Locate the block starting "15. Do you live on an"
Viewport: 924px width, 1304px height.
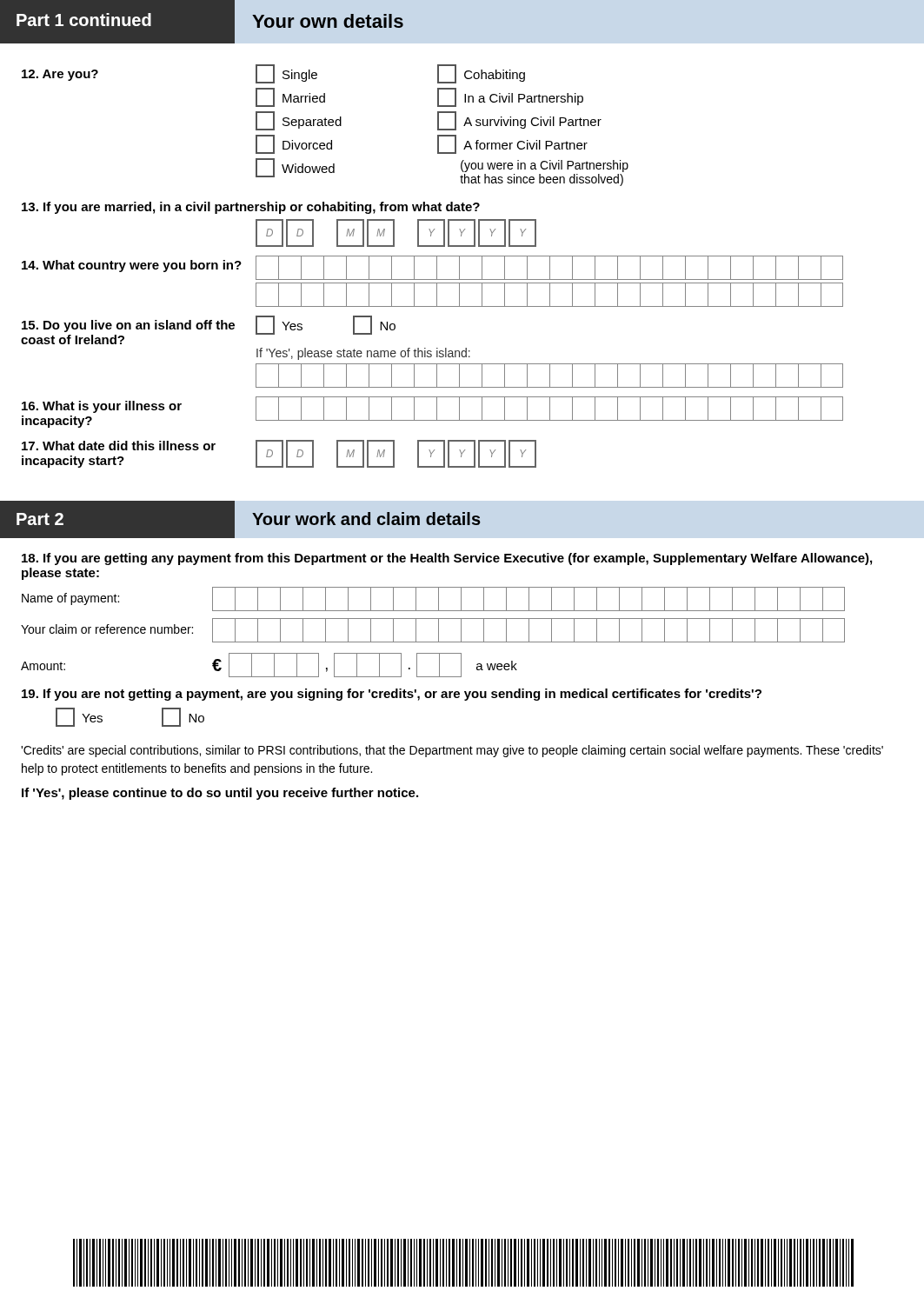pos(462,352)
